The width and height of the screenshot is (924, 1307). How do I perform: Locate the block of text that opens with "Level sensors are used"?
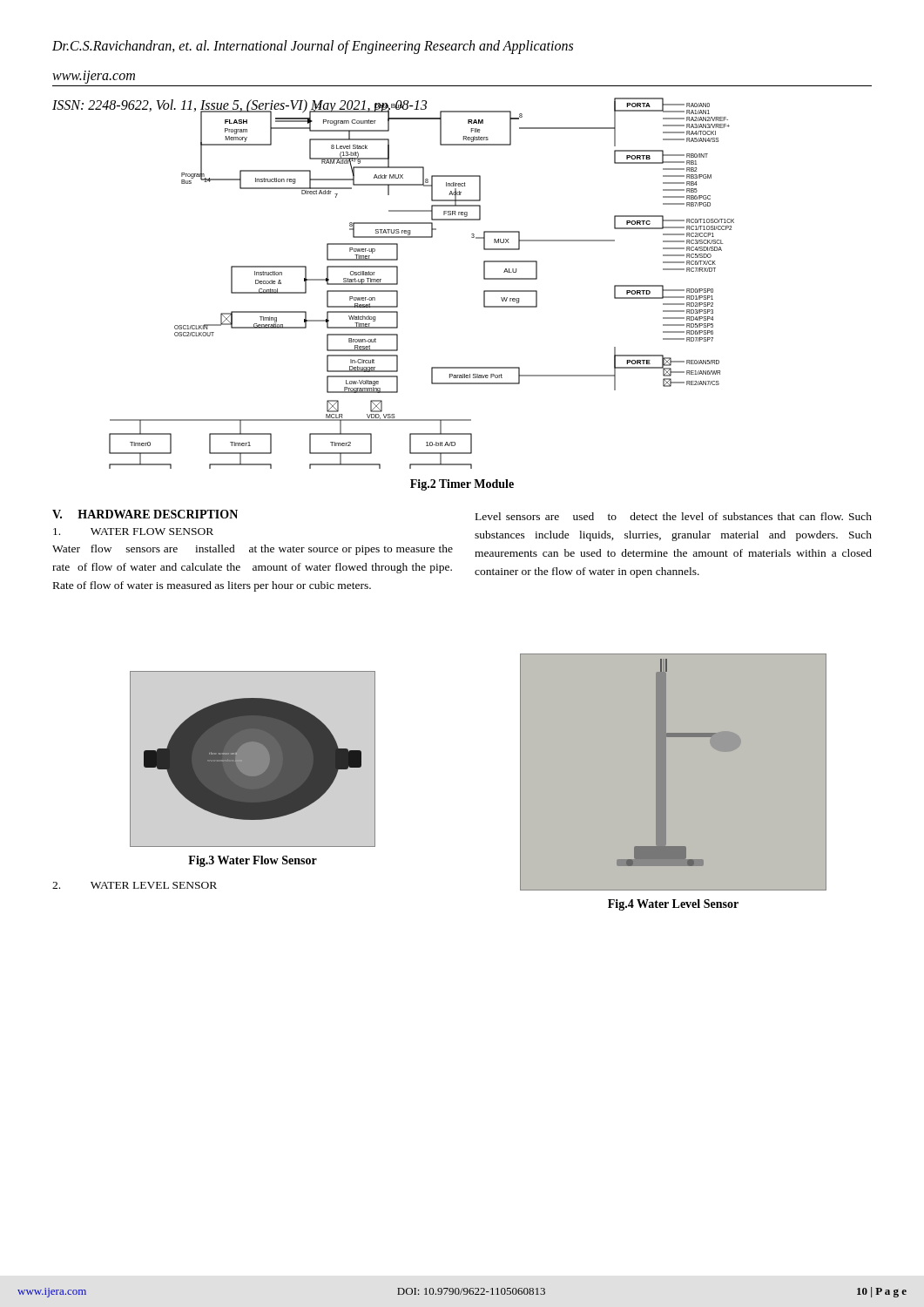pos(673,544)
